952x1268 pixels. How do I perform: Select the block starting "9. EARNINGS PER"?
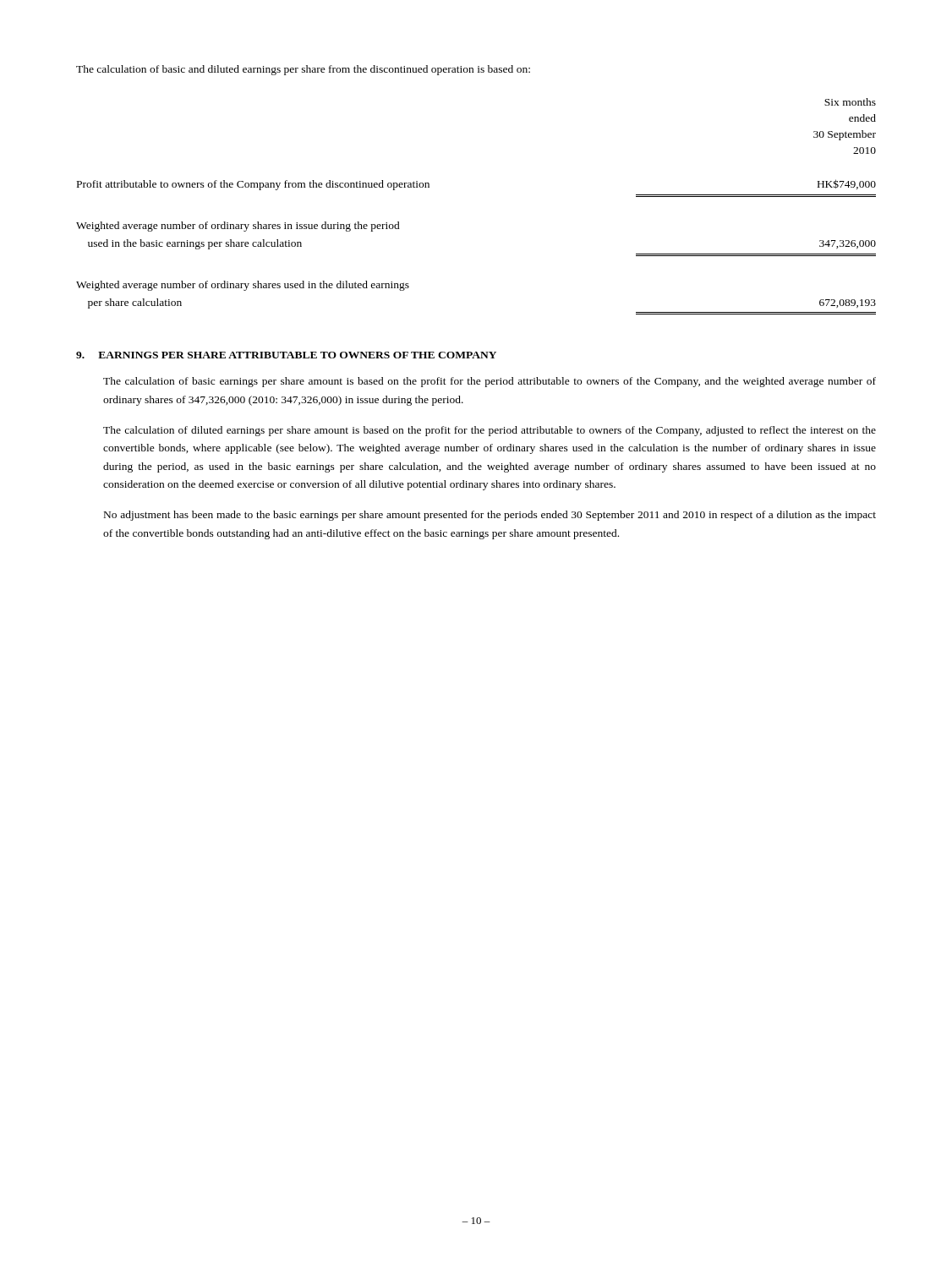coord(286,355)
